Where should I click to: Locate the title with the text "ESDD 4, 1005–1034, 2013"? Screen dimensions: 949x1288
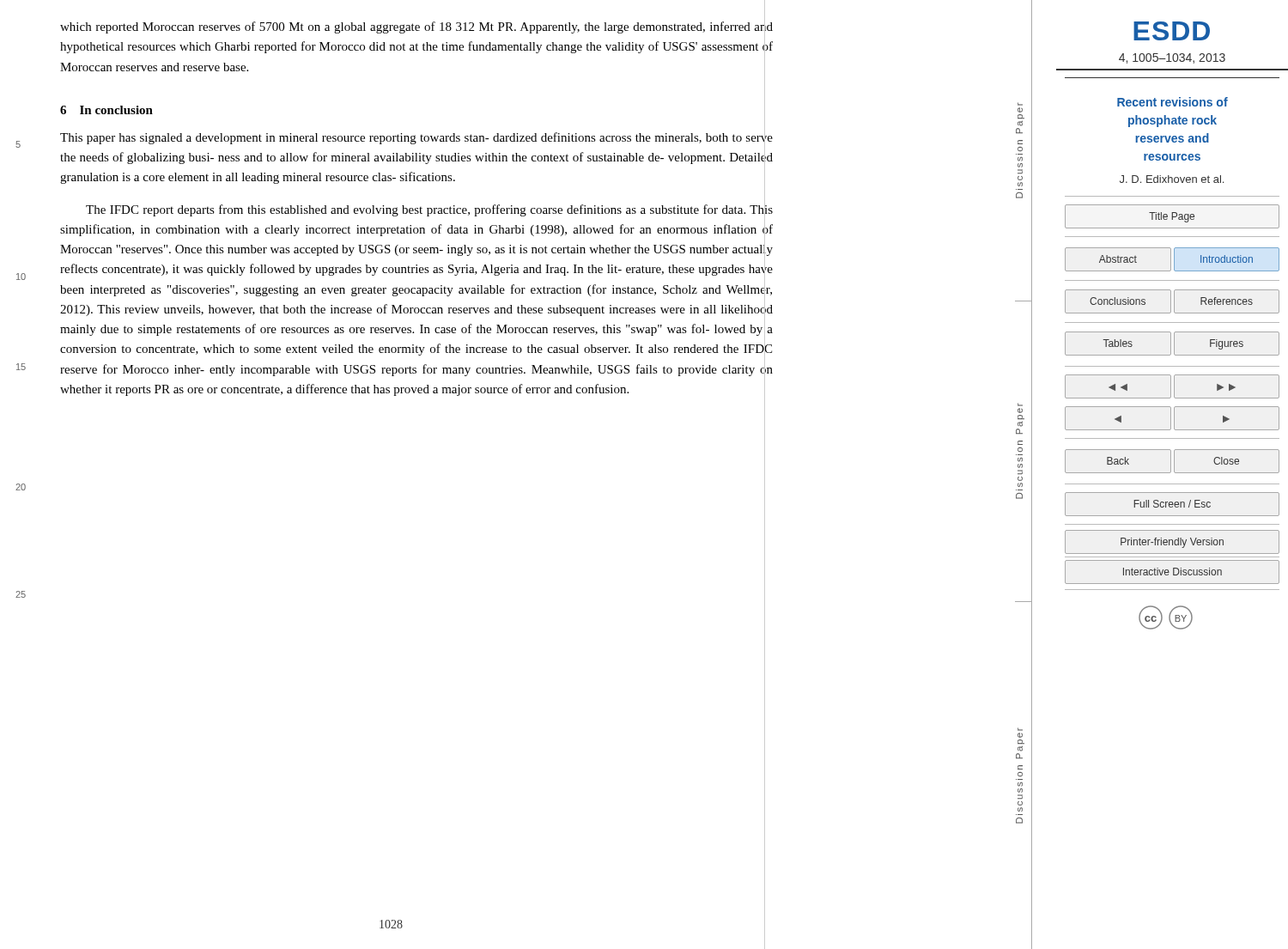(1172, 40)
